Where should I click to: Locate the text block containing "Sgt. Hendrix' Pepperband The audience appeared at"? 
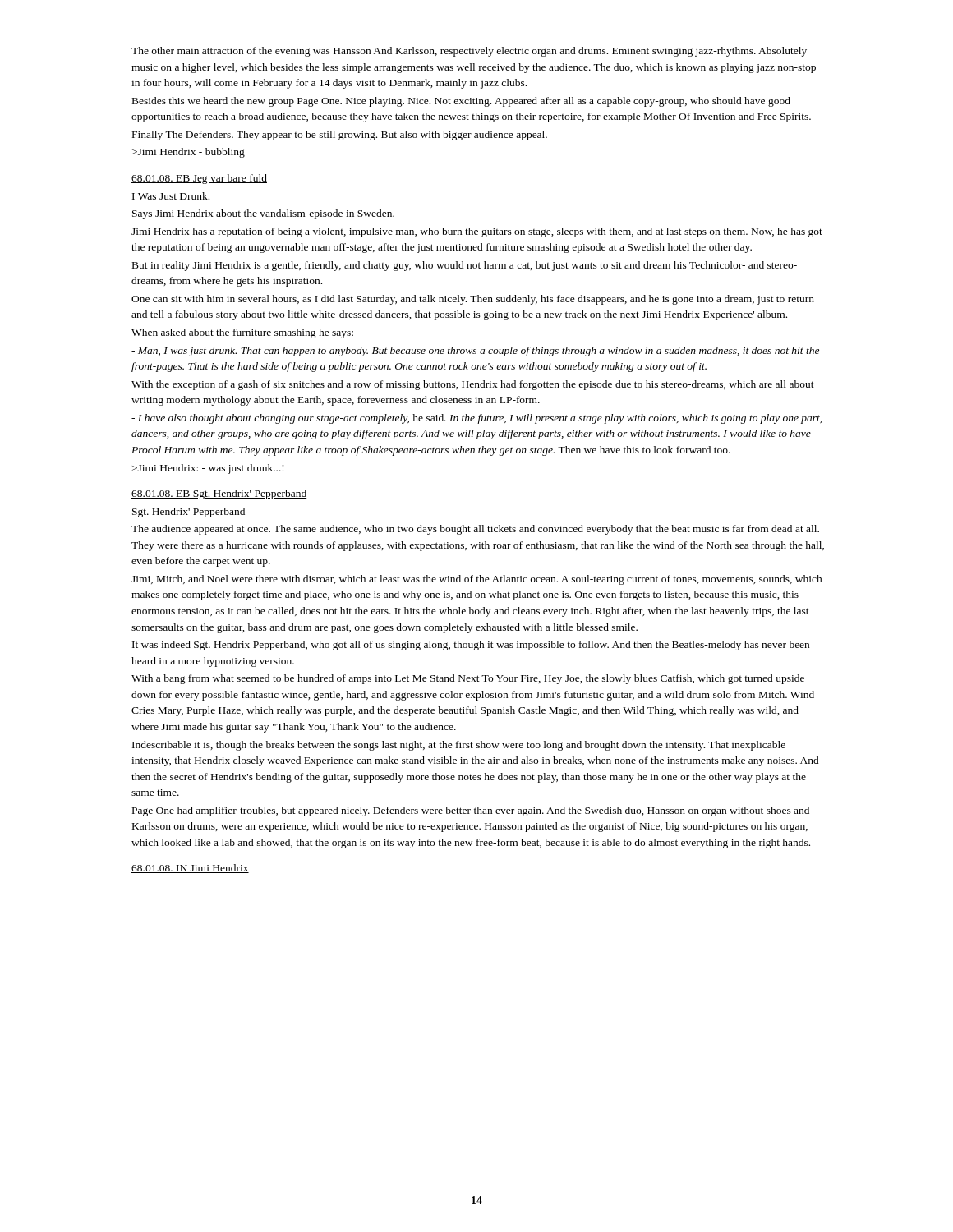tap(479, 677)
